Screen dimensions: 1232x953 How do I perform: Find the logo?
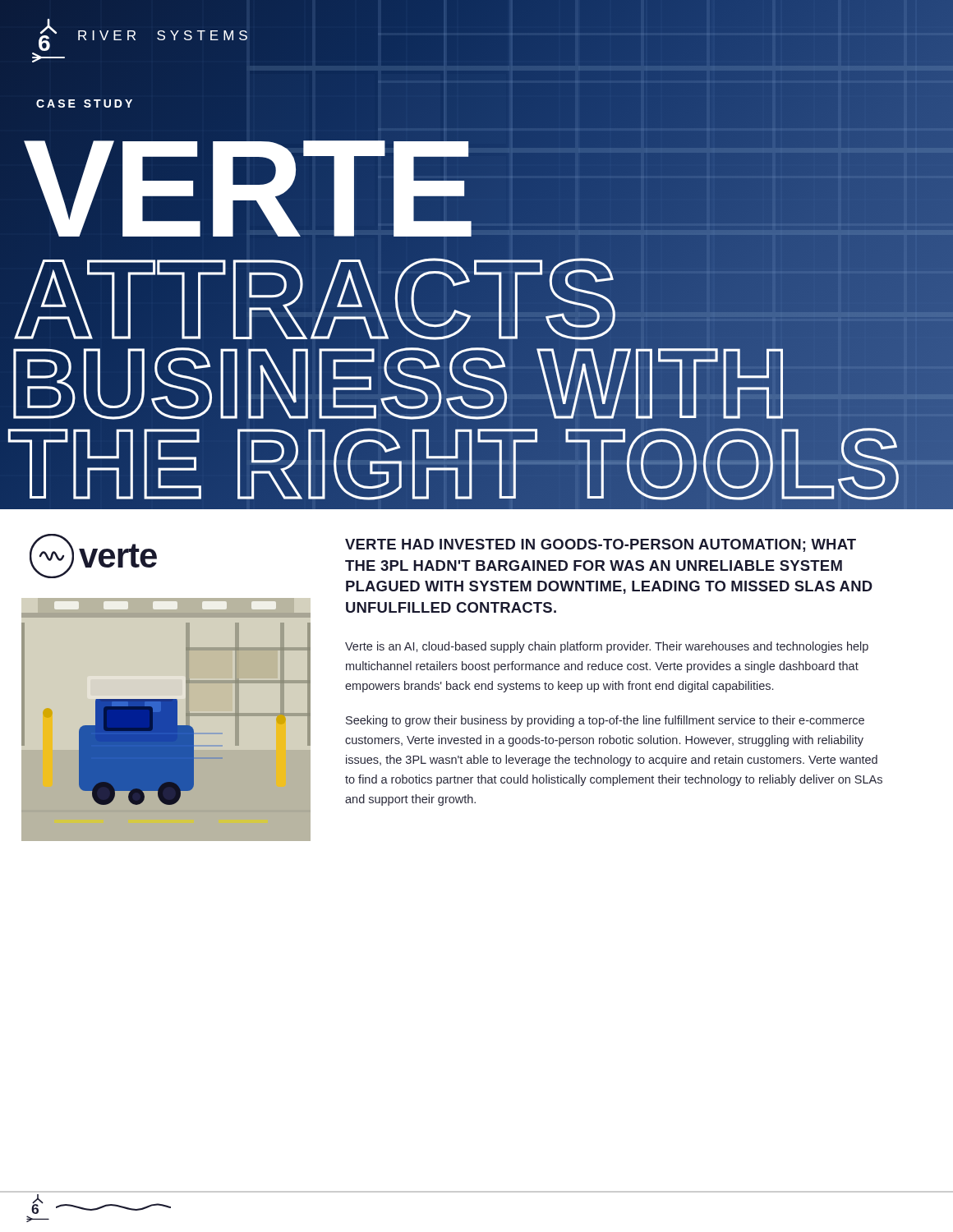93,556
